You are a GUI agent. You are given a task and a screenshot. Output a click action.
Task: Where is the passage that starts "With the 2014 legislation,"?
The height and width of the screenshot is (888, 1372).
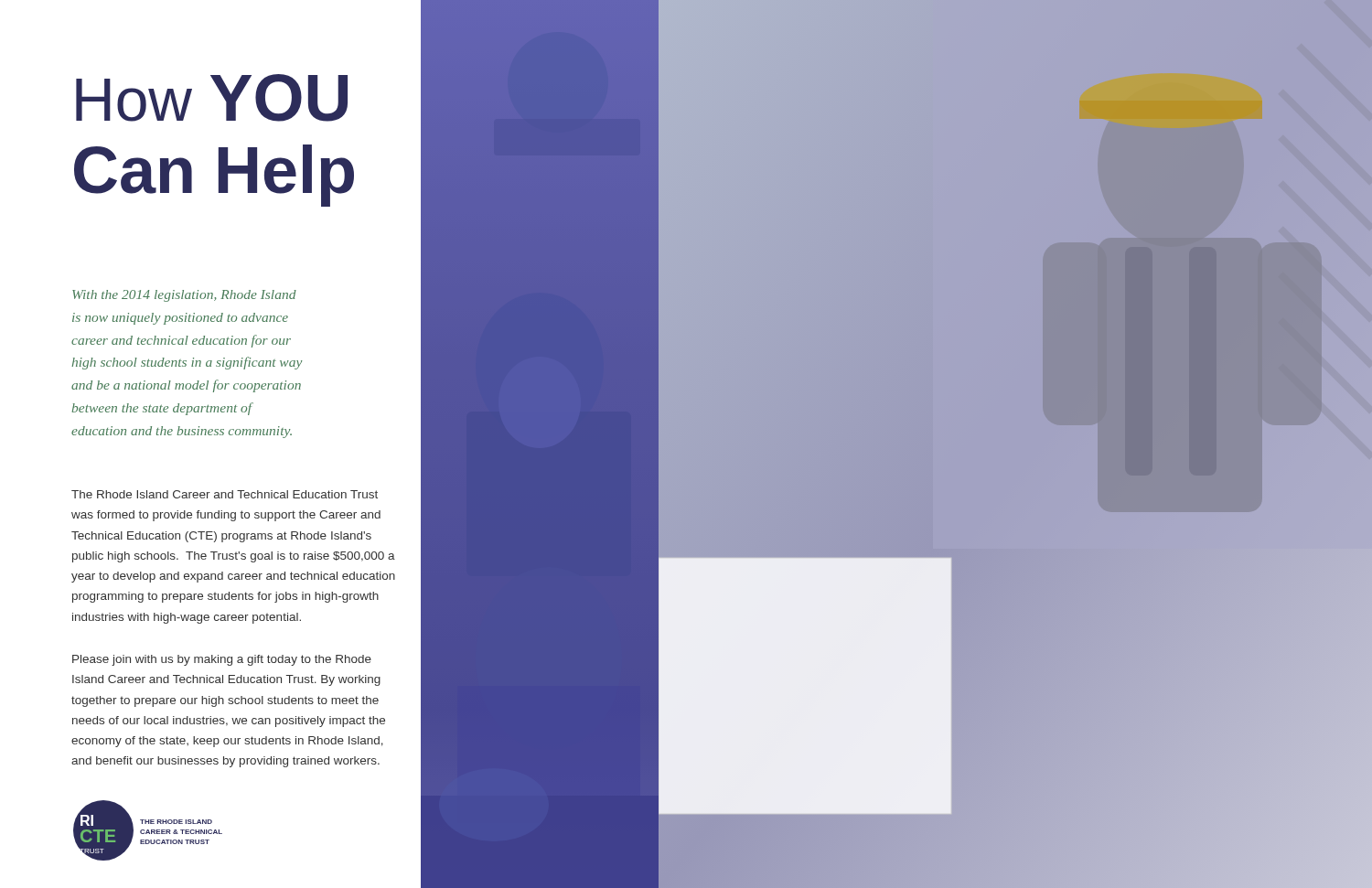click(x=187, y=362)
